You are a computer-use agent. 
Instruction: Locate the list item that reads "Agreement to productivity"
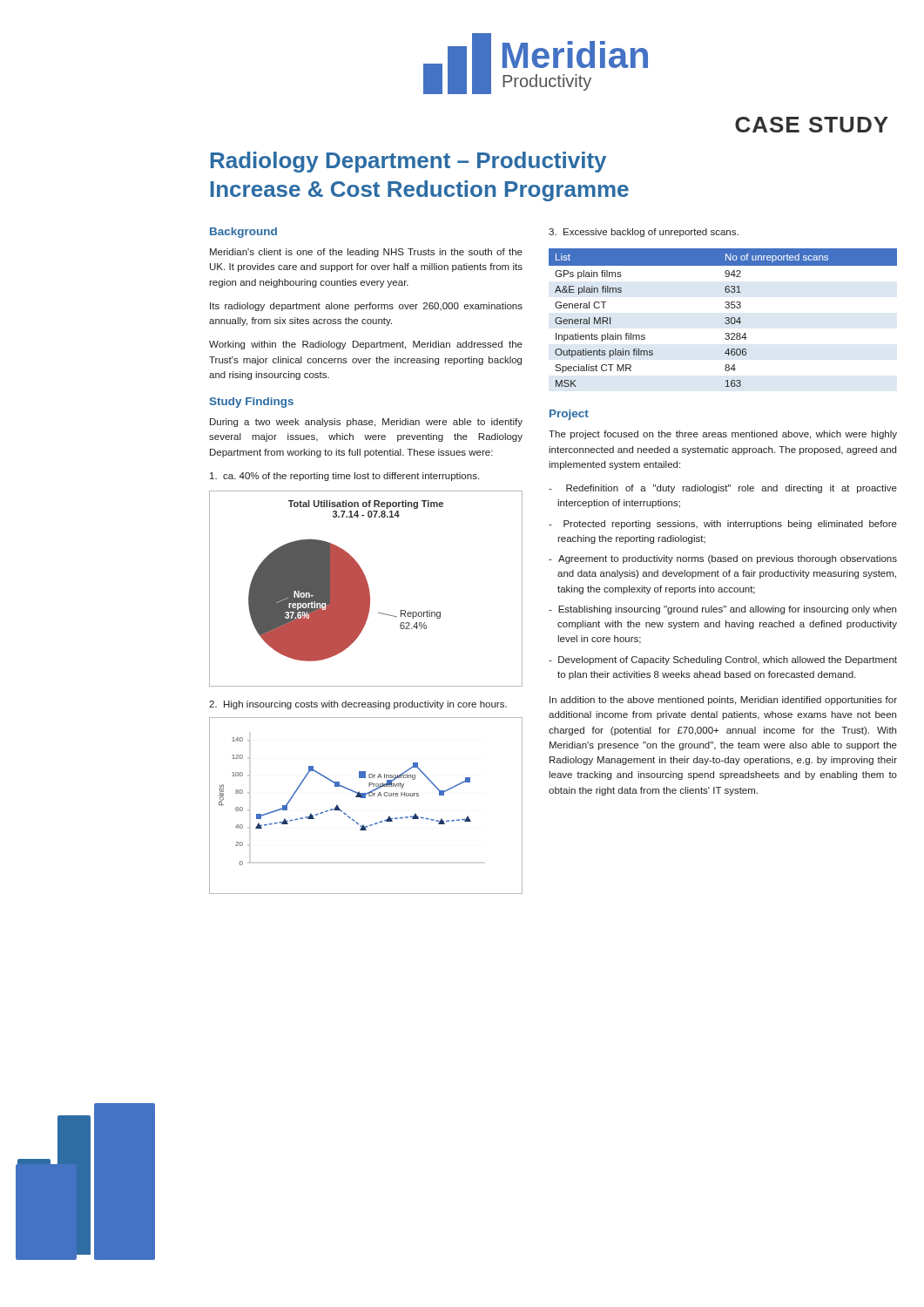(x=723, y=574)
